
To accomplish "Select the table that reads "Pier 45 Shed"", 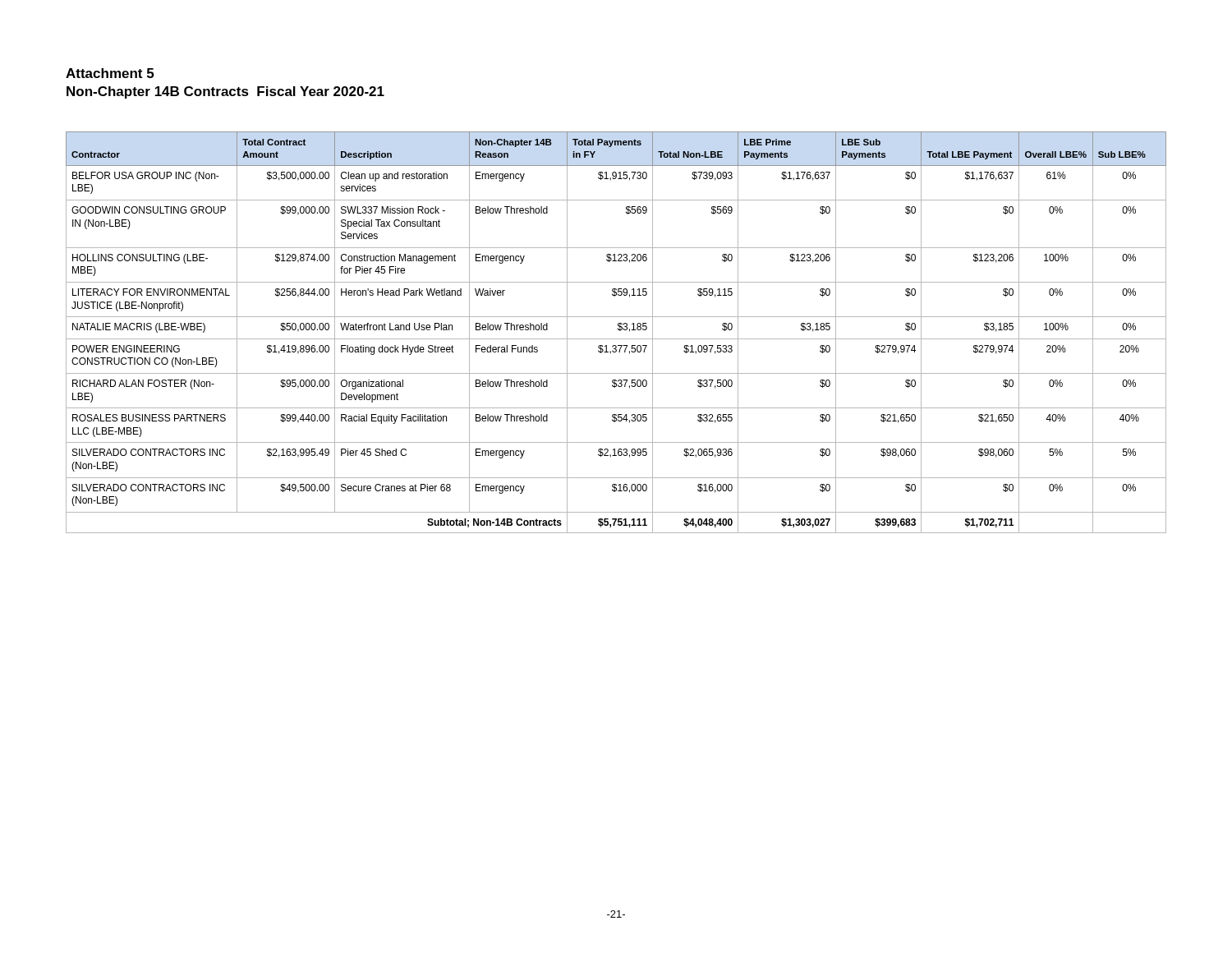I will pos(616,332).
